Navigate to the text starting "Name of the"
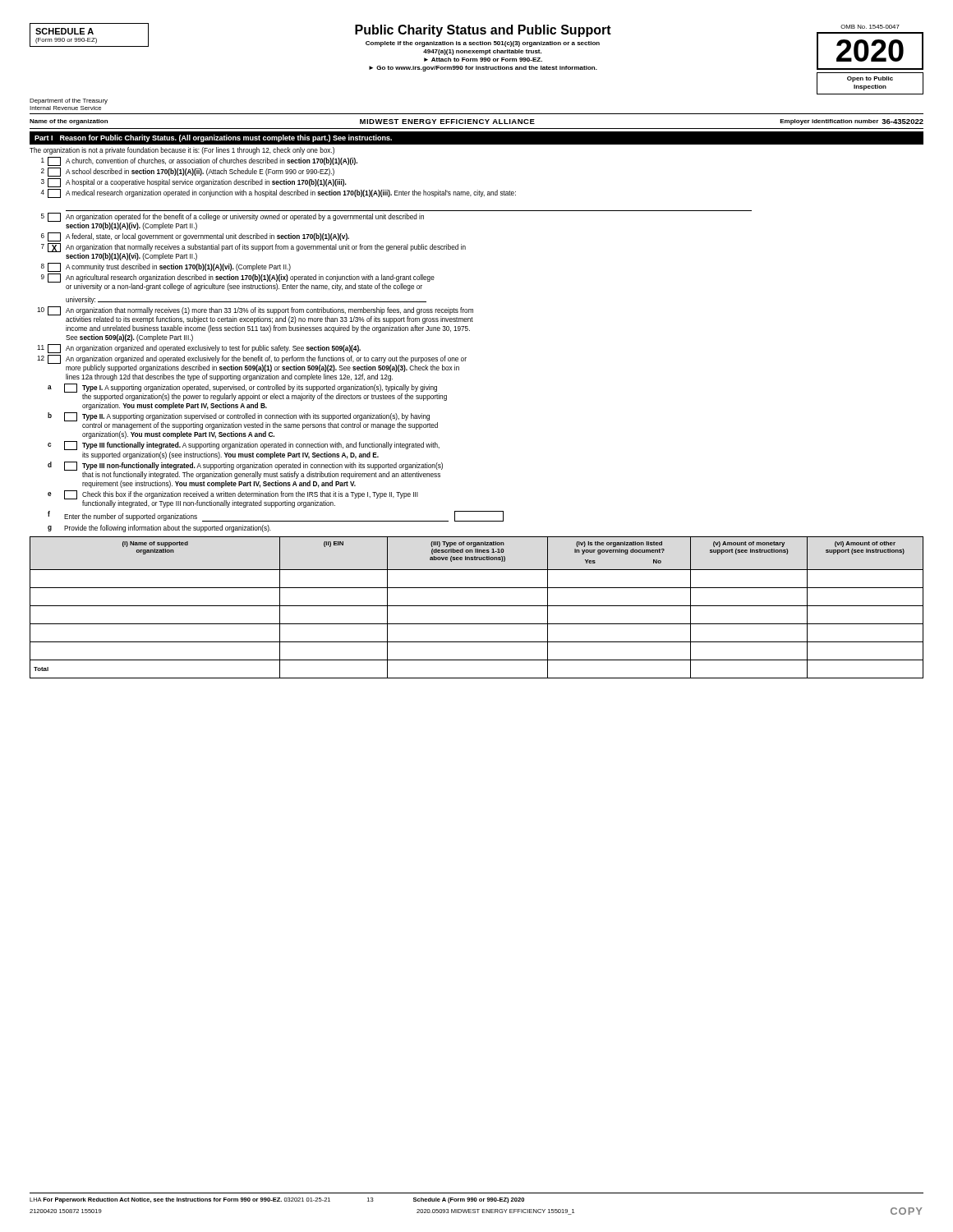Viewport: 953px width, 1232px height. pyautogui.click(x=476, y=121)
